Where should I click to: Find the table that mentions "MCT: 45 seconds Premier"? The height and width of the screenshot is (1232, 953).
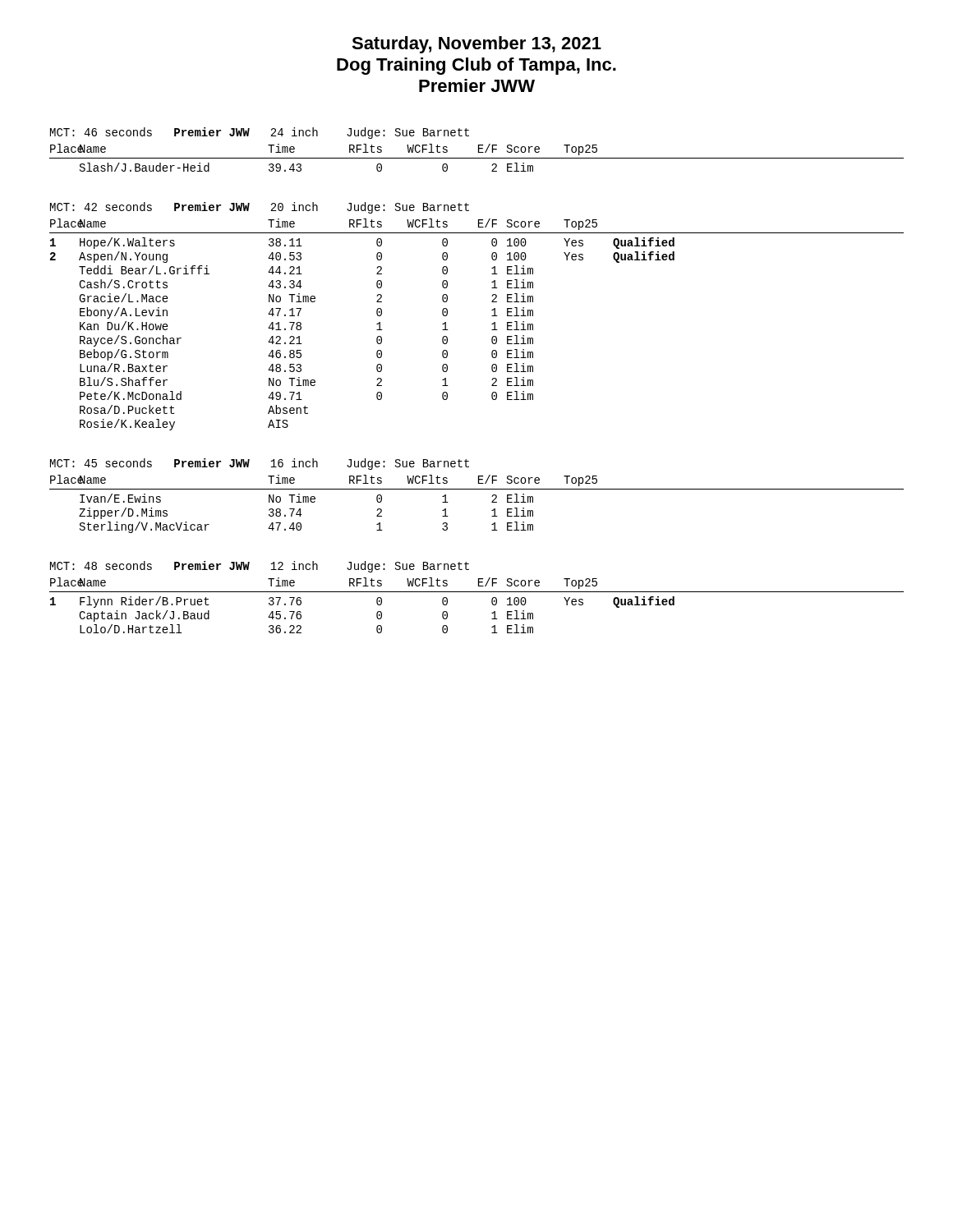coord(476,496)
